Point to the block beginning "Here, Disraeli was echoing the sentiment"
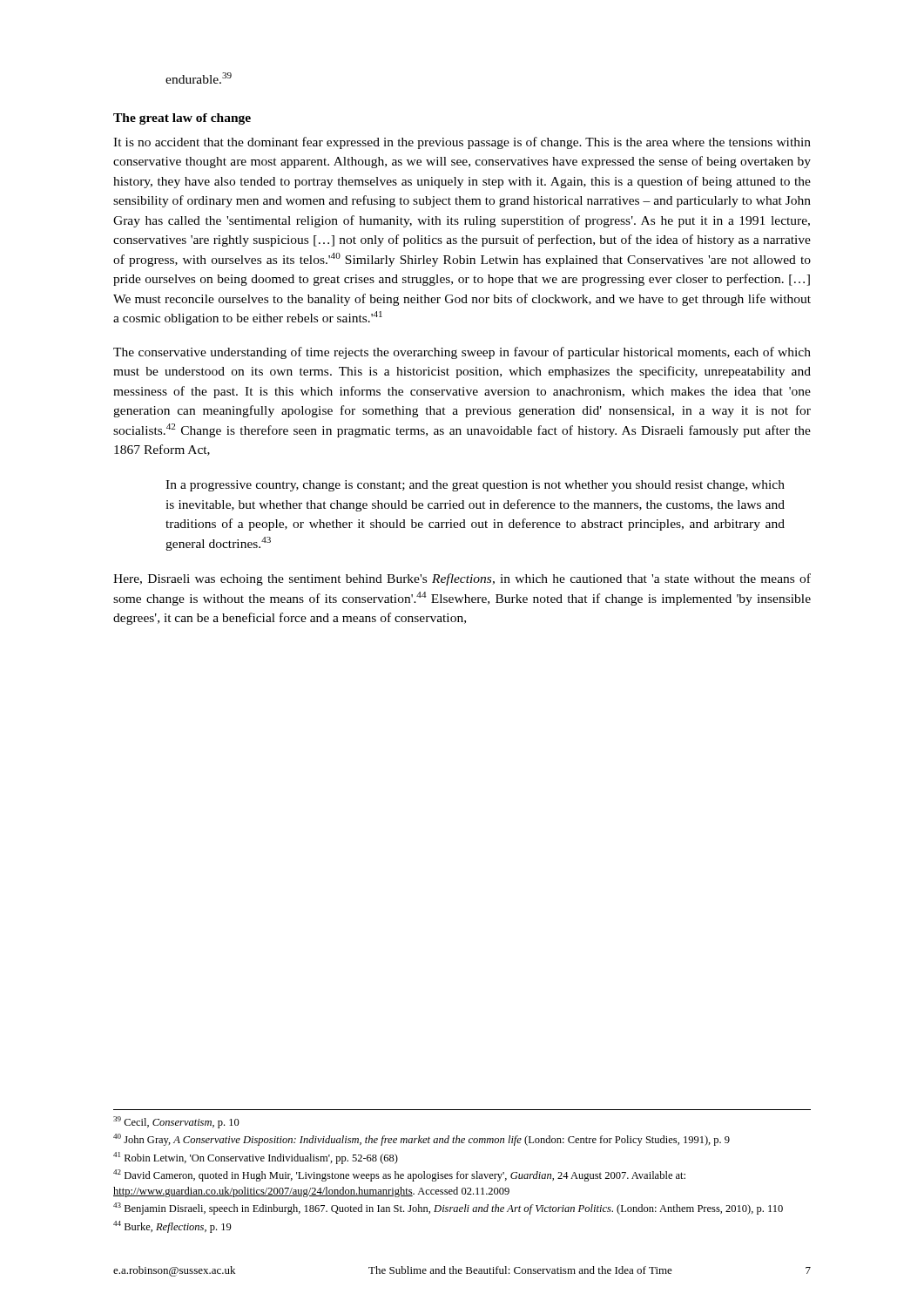Image resolution: width=924 pixels, height=1307 pixels. pos(462,598)
